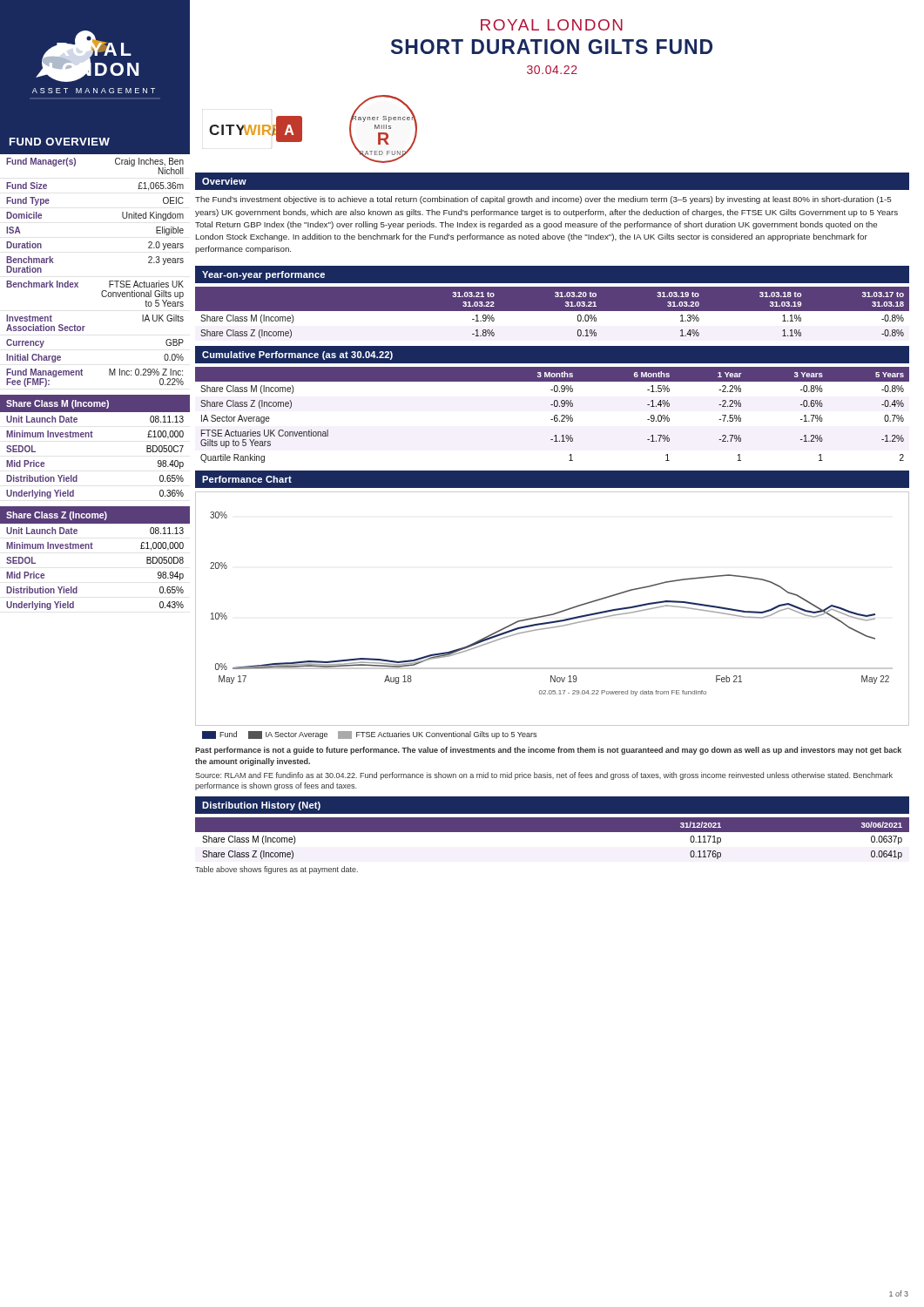
Task: Point to the element starting "Table above shows figures as at"
Action: (x=277, y=869)
